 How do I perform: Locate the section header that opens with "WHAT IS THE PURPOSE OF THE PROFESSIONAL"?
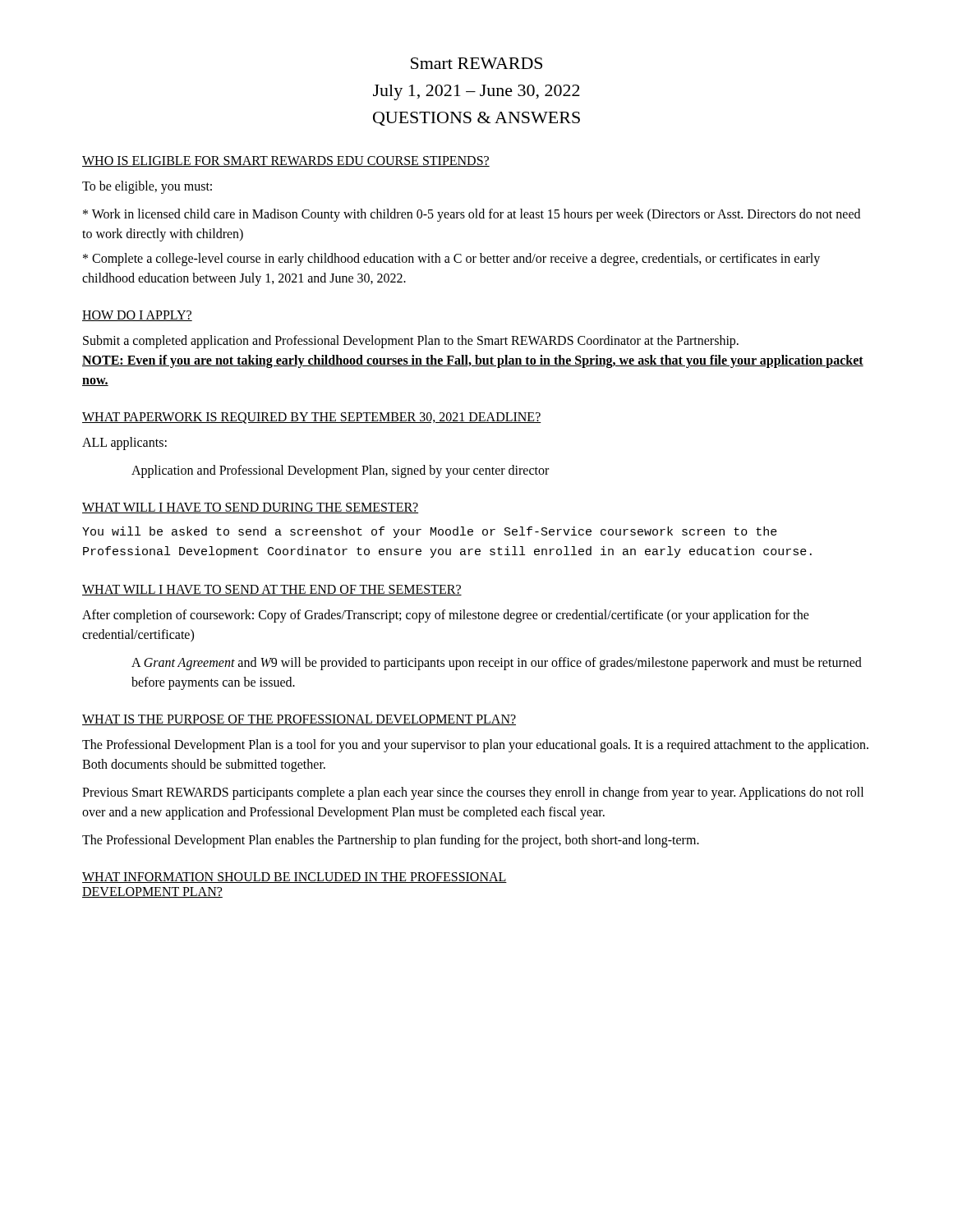click(299, 719)
